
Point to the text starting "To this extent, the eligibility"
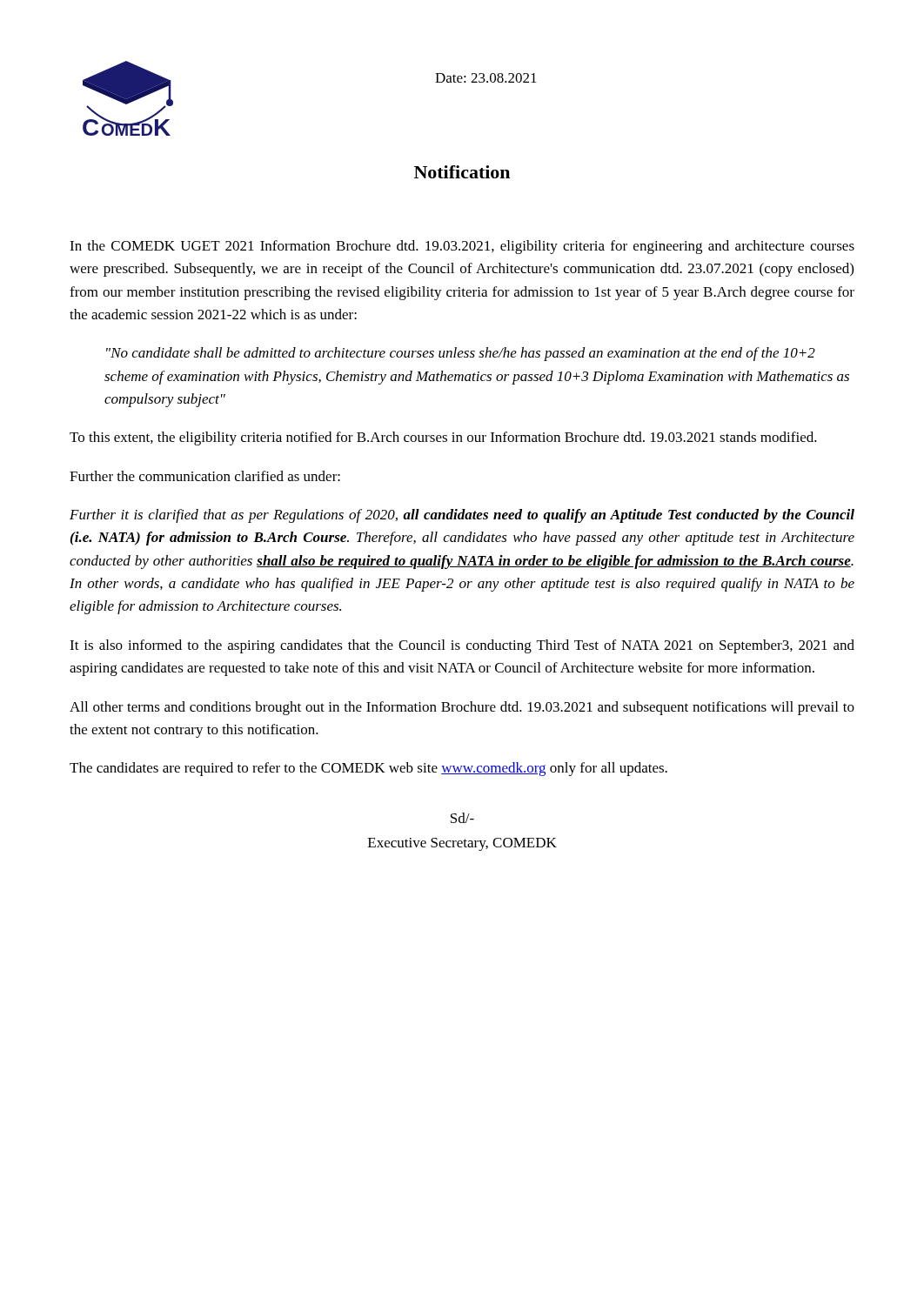tap(444, 438)
